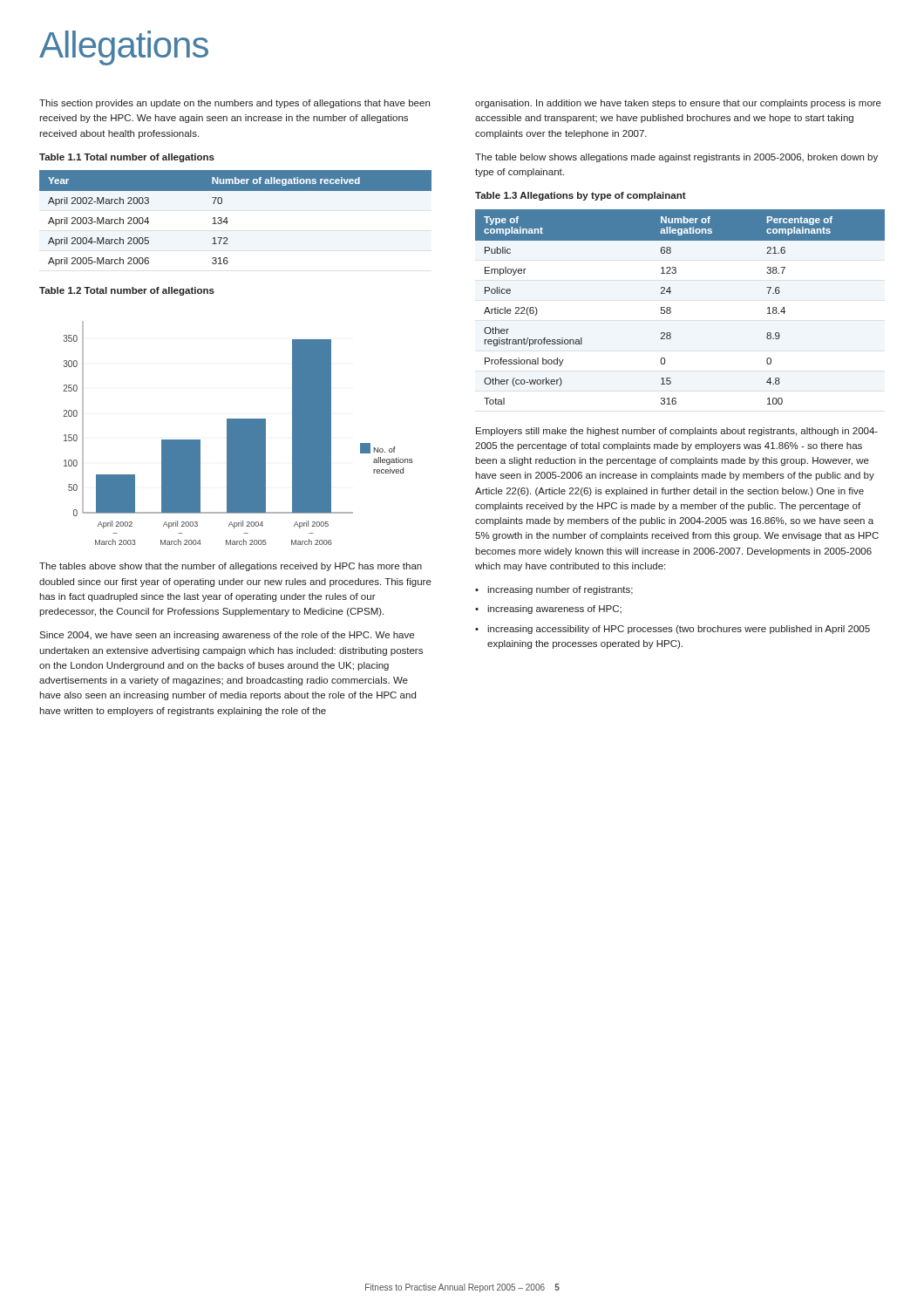Locate the bar chart
This screenshot has width=924, height=1308.
(x=235, y=427)
